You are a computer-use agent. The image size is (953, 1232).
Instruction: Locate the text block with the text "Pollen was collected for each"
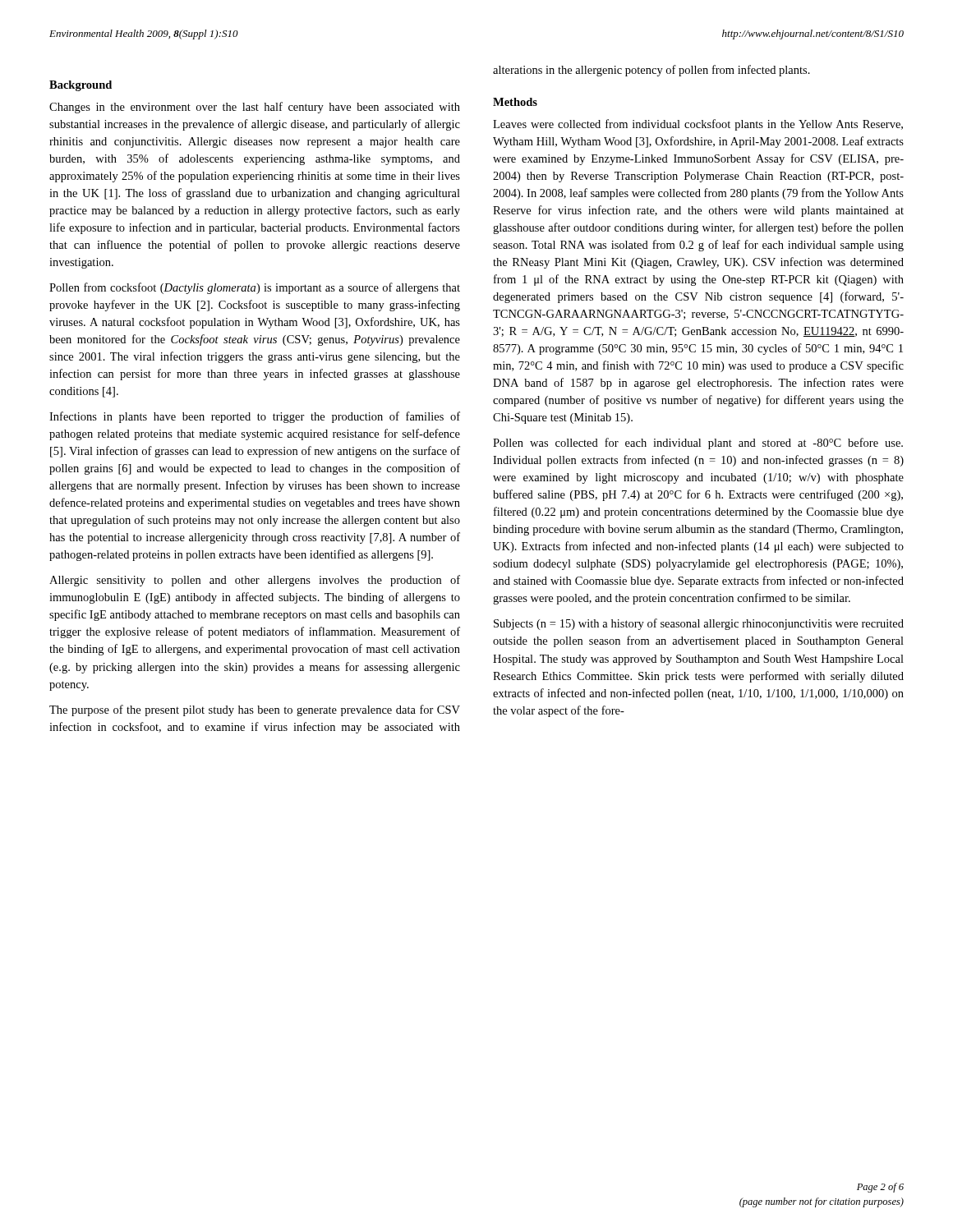[698, 521]
